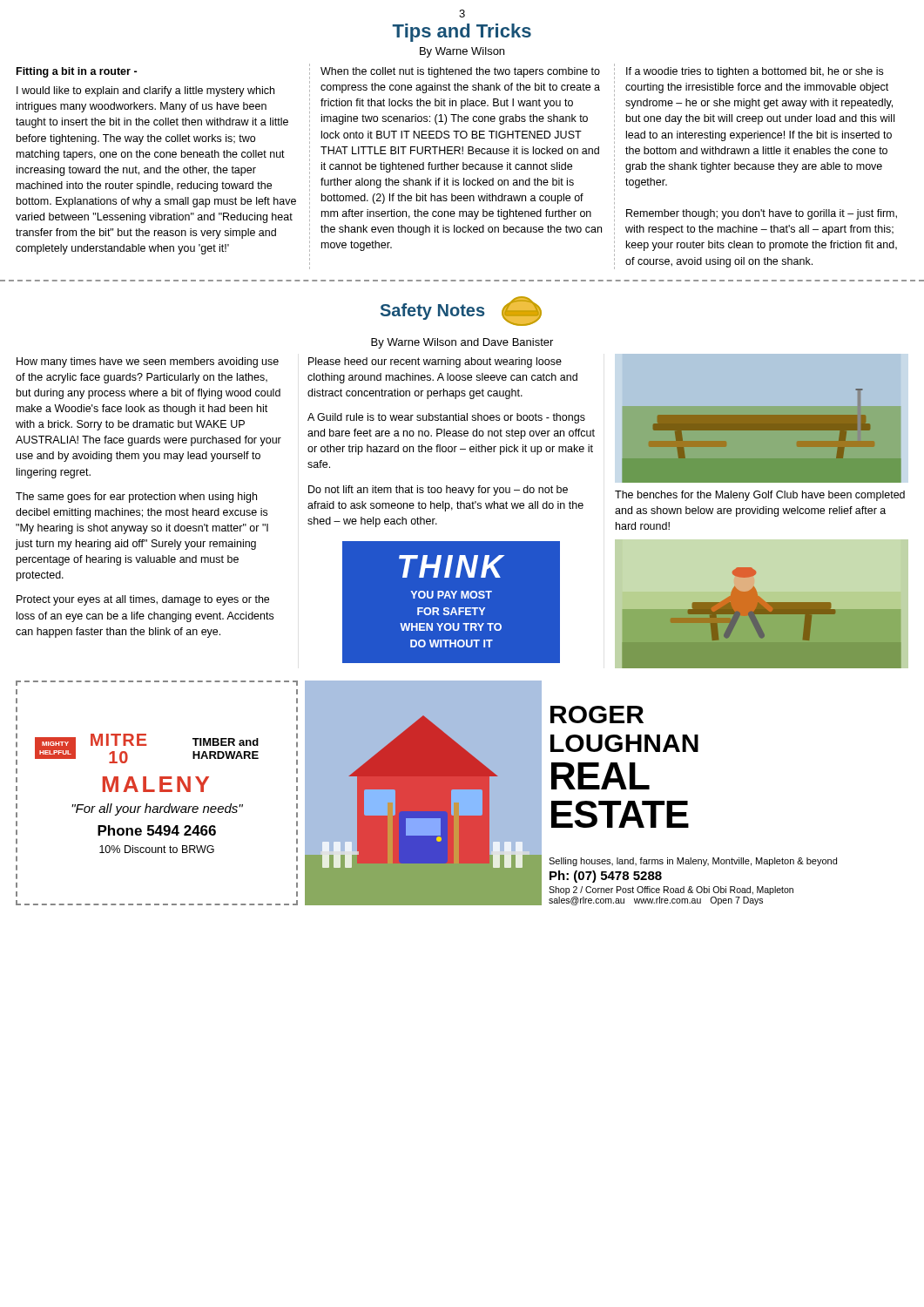The image size is (924, 1307).
Task: Select the passage starting "Selling houses, land, farms in Maleny, Montville,"
Action: click(693, 861)
